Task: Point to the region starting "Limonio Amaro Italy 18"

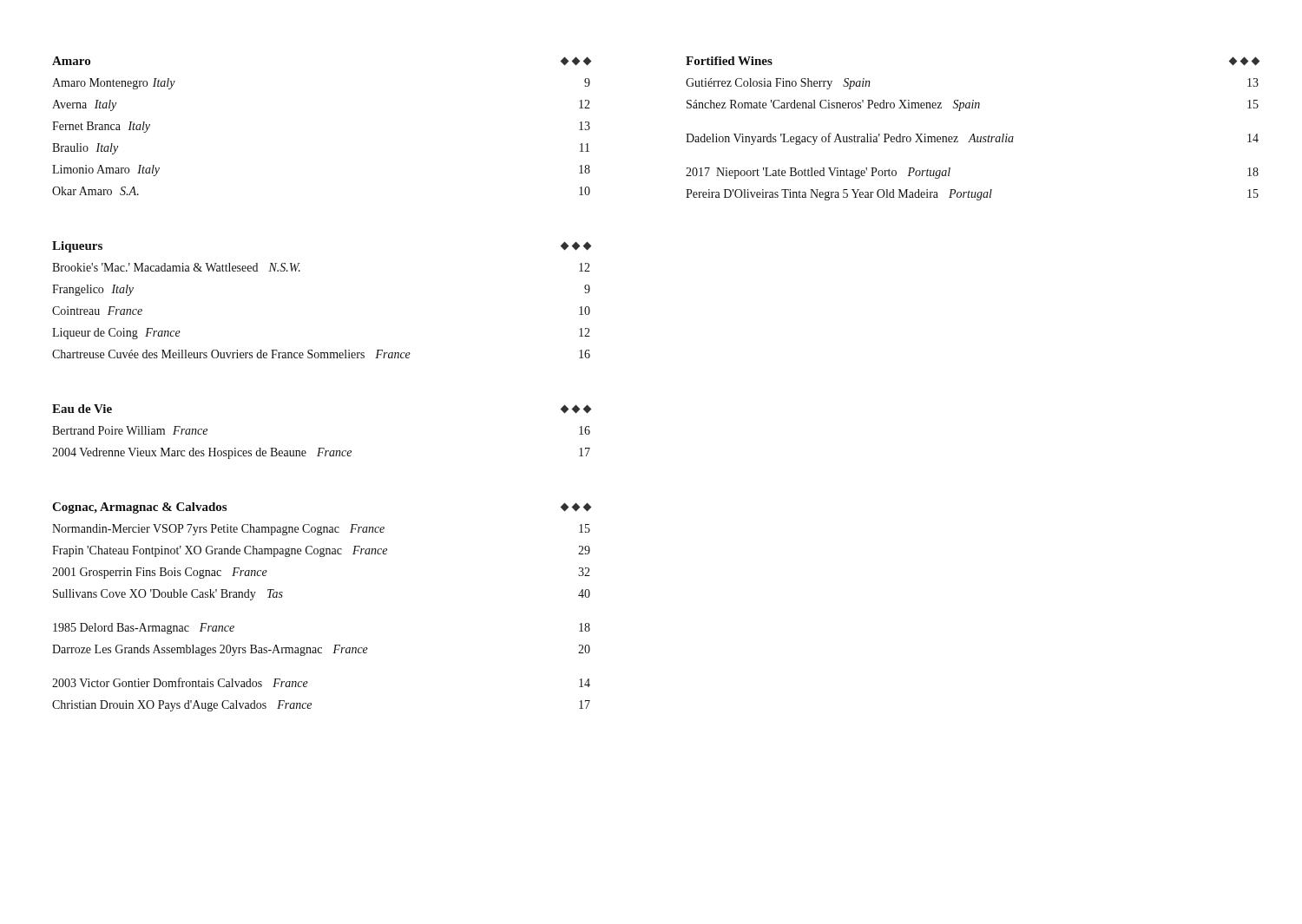Action: coord(107,170)
